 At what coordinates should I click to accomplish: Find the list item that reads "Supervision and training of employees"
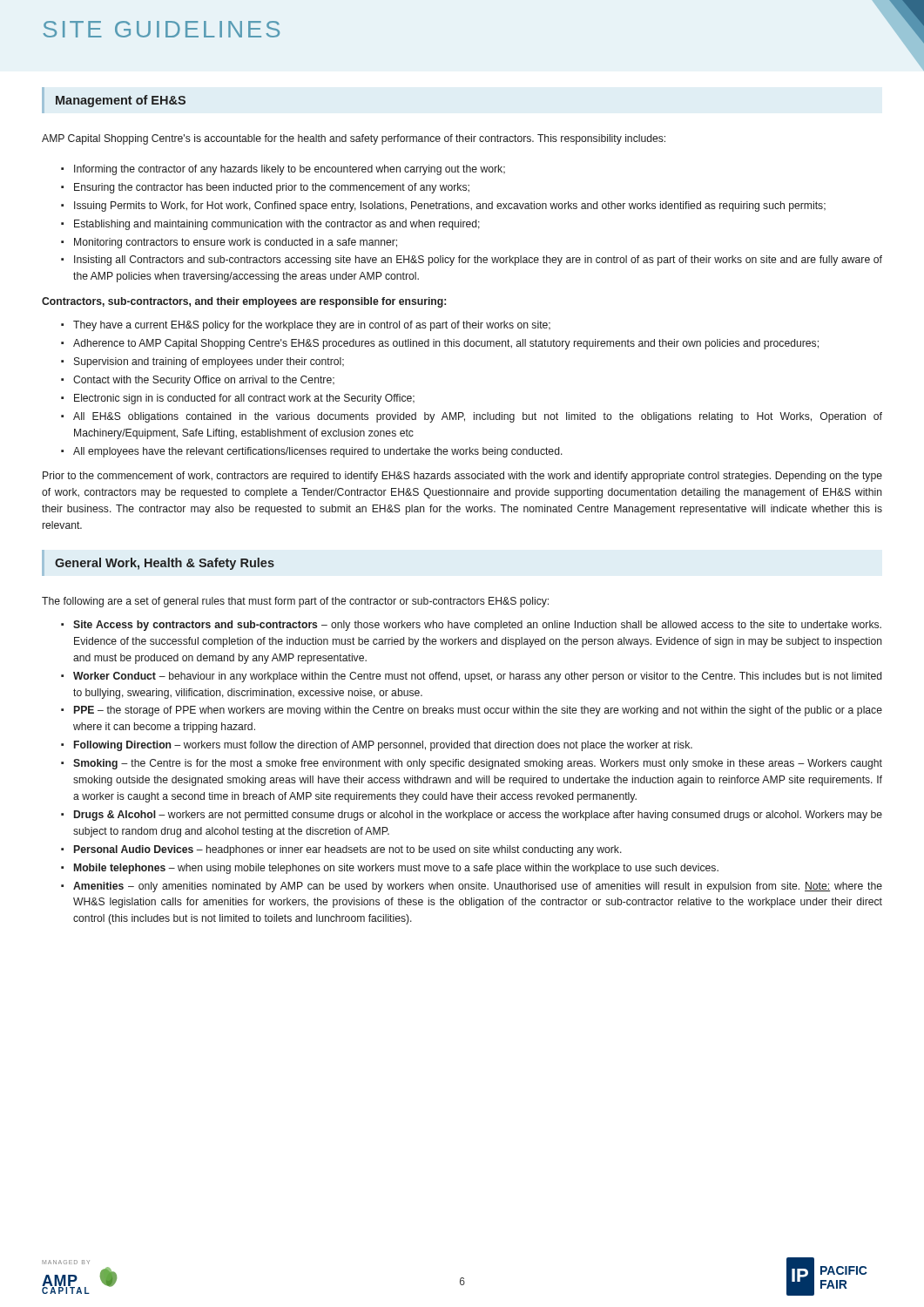point(209,362)
